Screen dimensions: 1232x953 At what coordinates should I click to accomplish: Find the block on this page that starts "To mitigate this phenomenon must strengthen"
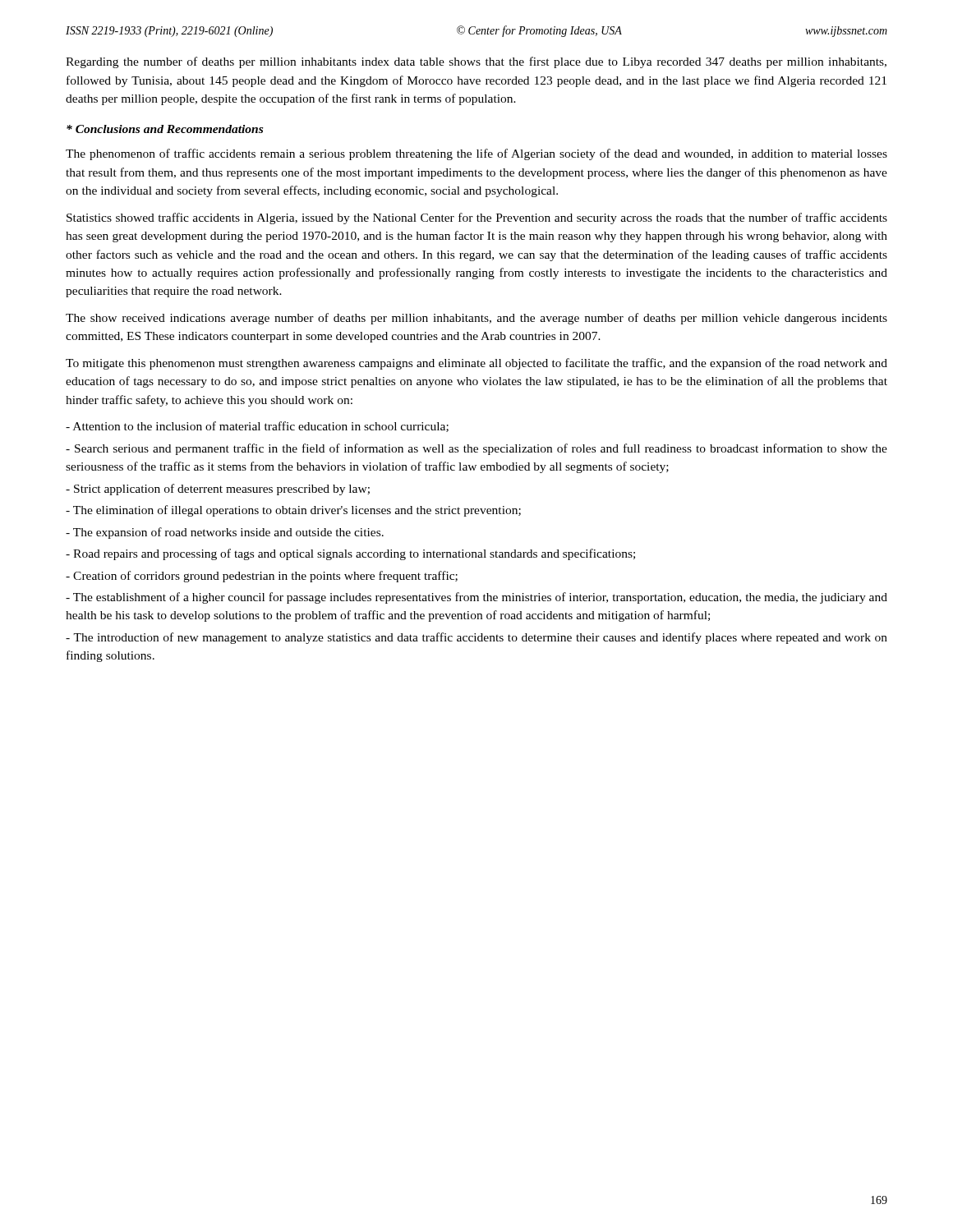476,382
